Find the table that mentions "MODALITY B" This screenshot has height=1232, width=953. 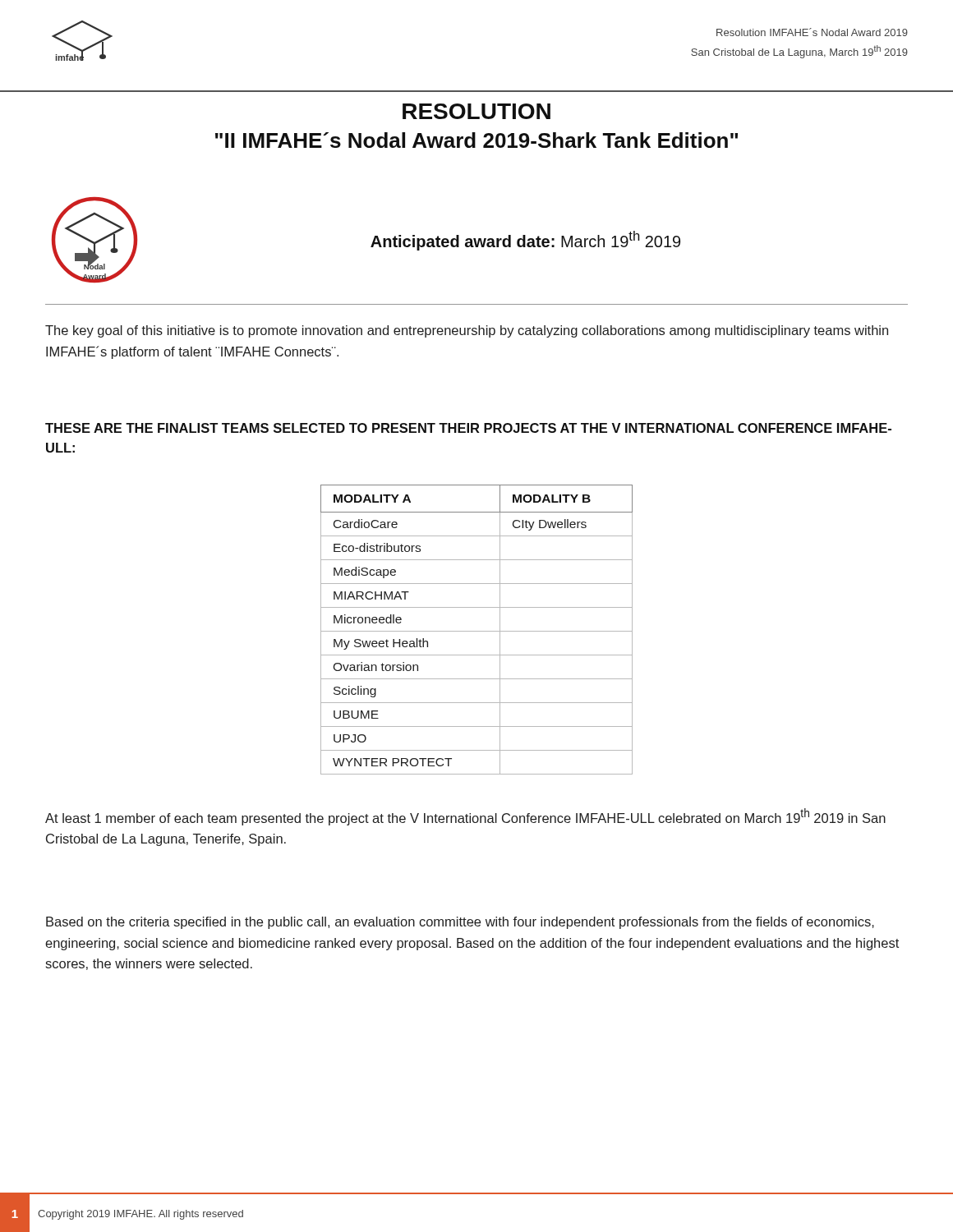click(x=476, y=630)
